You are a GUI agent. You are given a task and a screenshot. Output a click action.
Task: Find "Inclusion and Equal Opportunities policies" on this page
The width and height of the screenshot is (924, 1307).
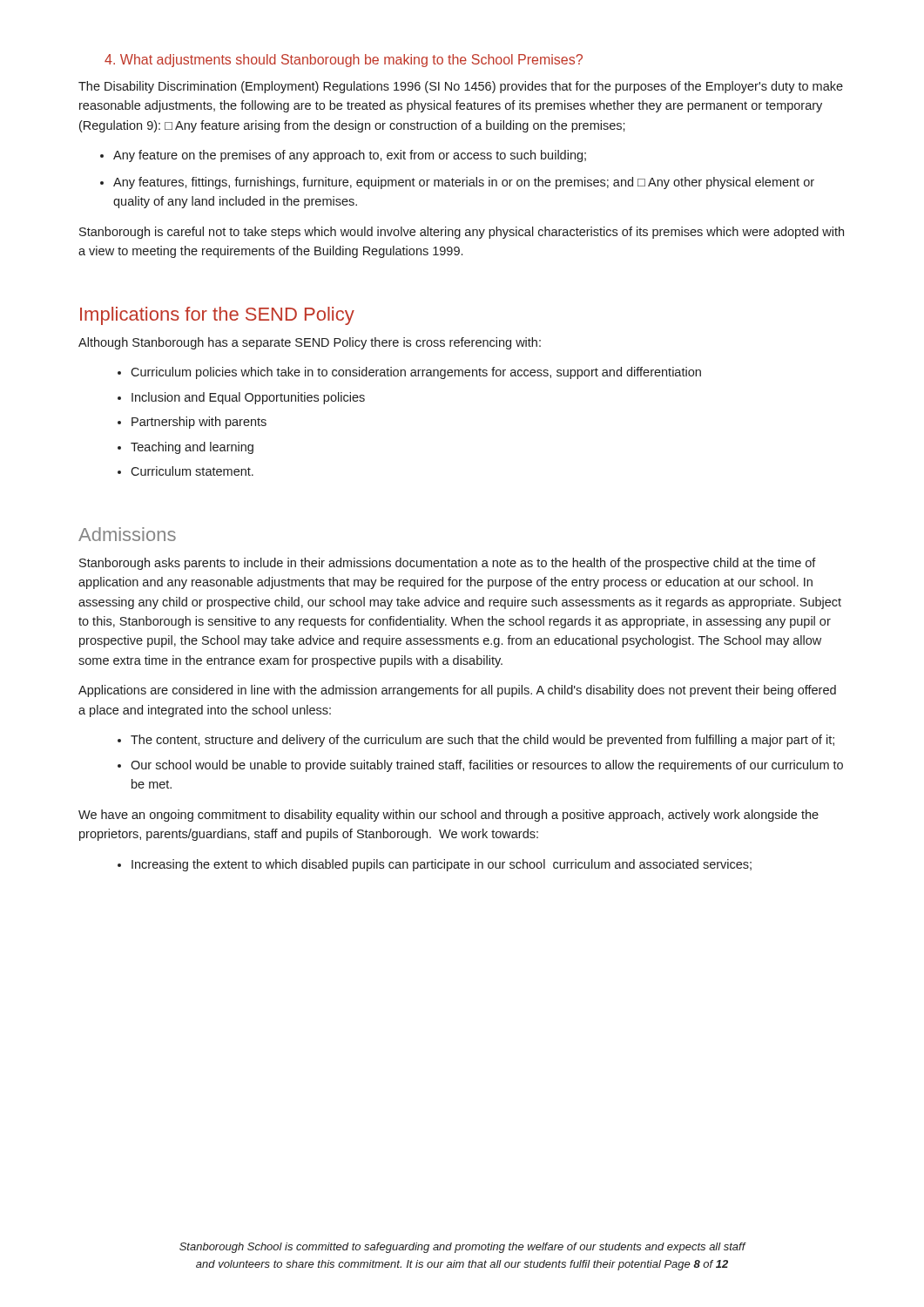[248, 397]
